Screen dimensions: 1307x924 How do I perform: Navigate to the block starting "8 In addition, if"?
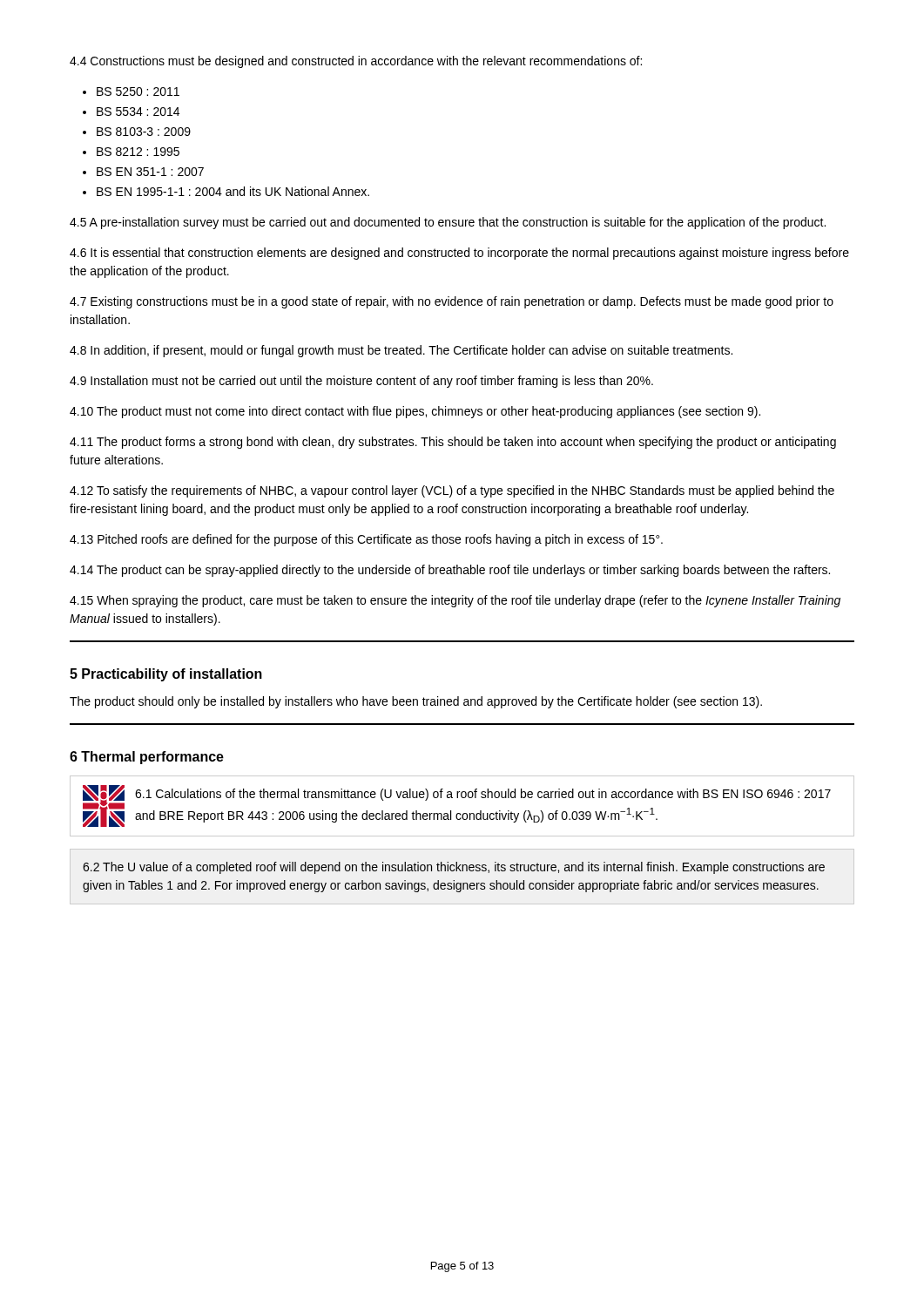point(402,350)
